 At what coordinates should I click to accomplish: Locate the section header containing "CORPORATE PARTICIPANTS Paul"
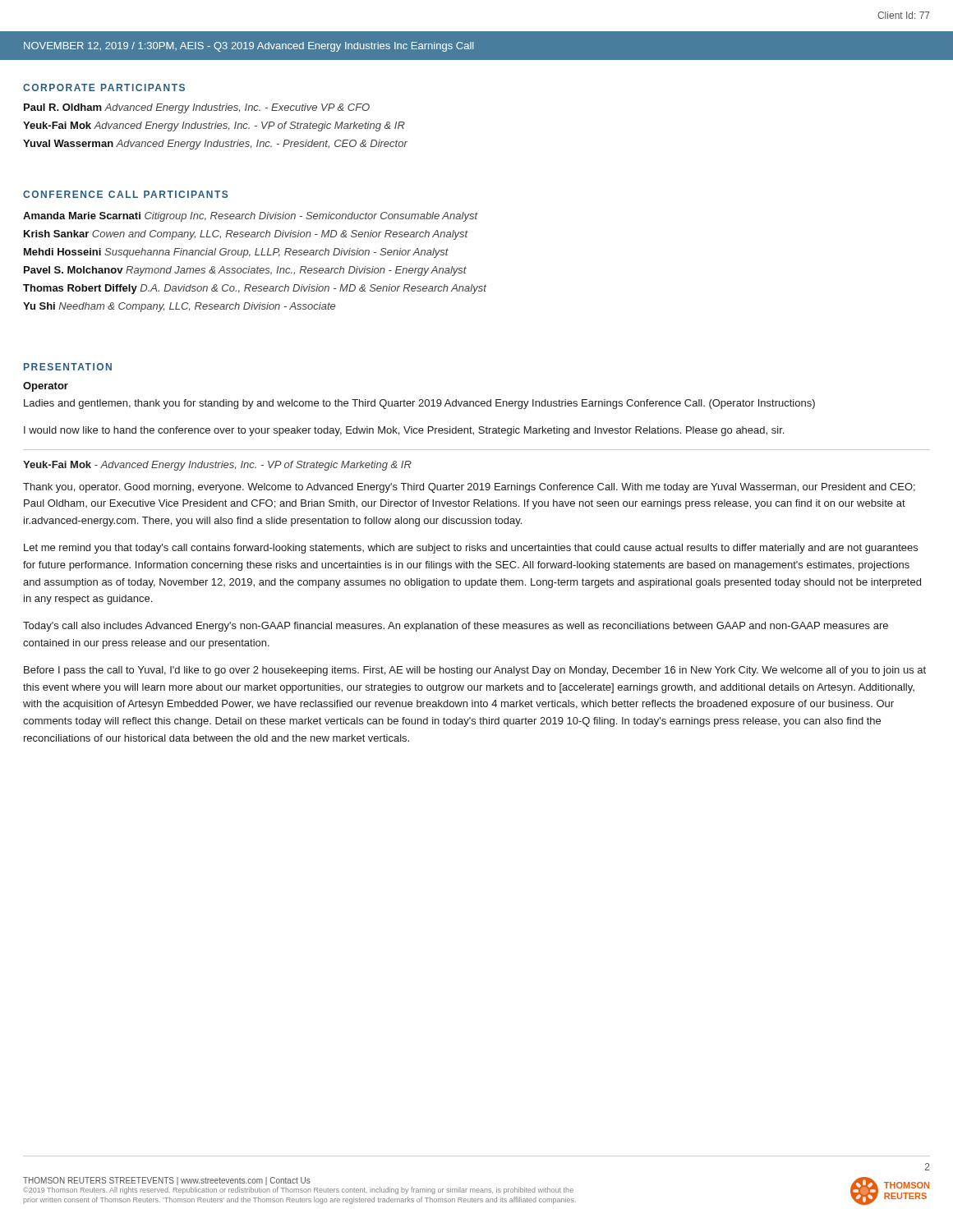click(x=104, y=87)
